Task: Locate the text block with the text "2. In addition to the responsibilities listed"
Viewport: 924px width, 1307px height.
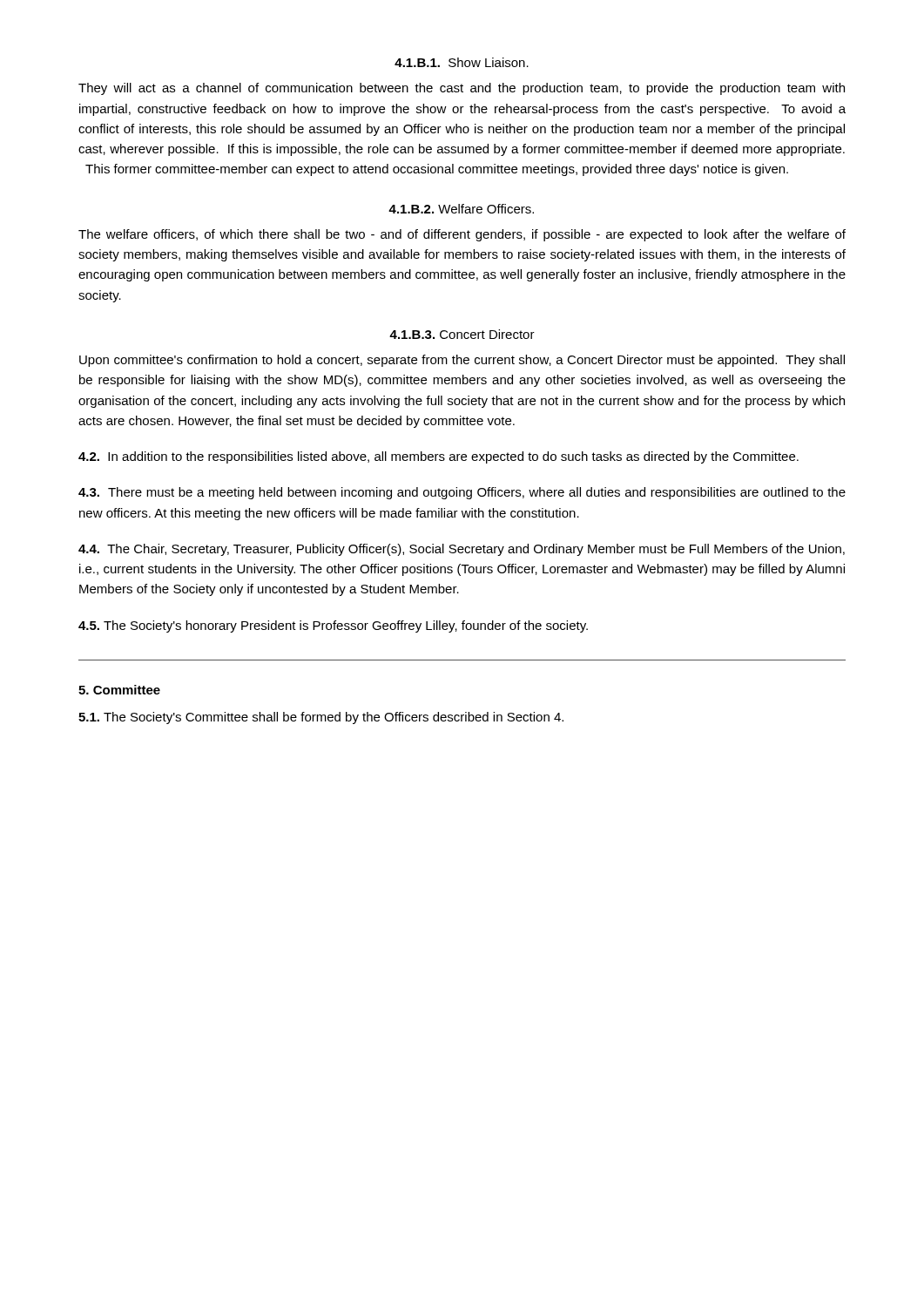Action: [439, 456]
